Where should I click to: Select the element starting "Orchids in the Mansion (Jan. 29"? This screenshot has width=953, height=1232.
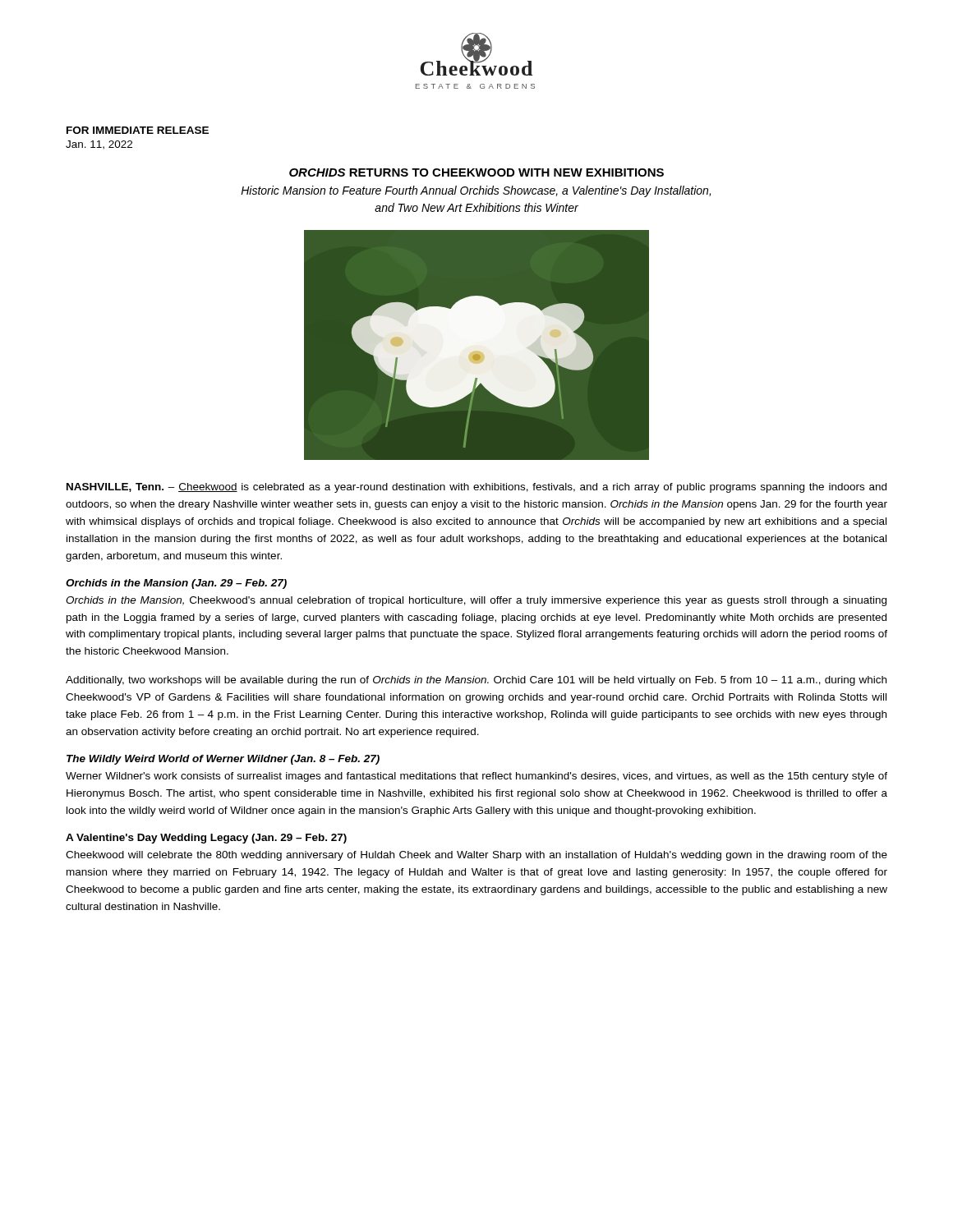[176, 582]
